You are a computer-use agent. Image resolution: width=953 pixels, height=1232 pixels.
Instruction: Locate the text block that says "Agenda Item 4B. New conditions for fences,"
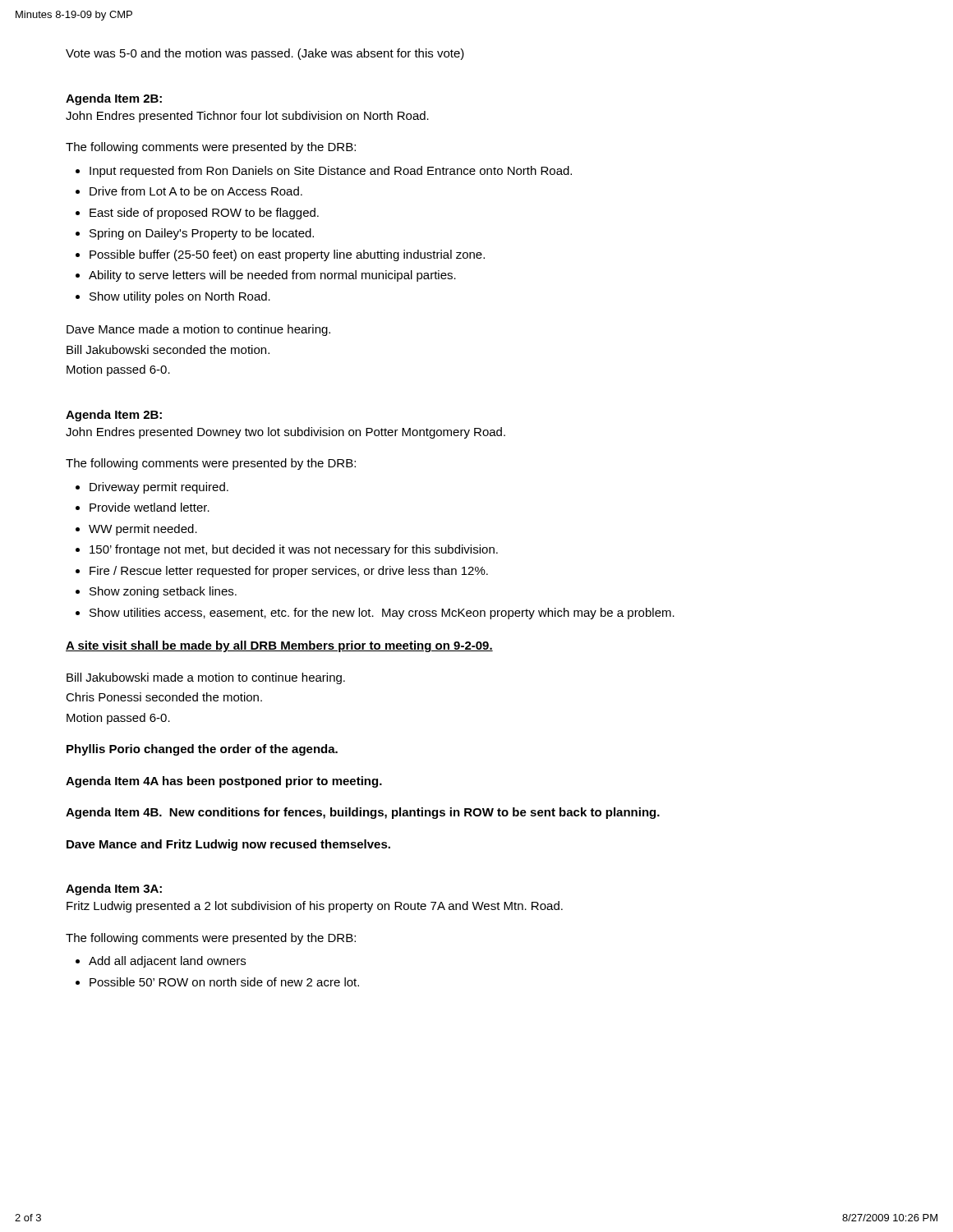point(363,812)
